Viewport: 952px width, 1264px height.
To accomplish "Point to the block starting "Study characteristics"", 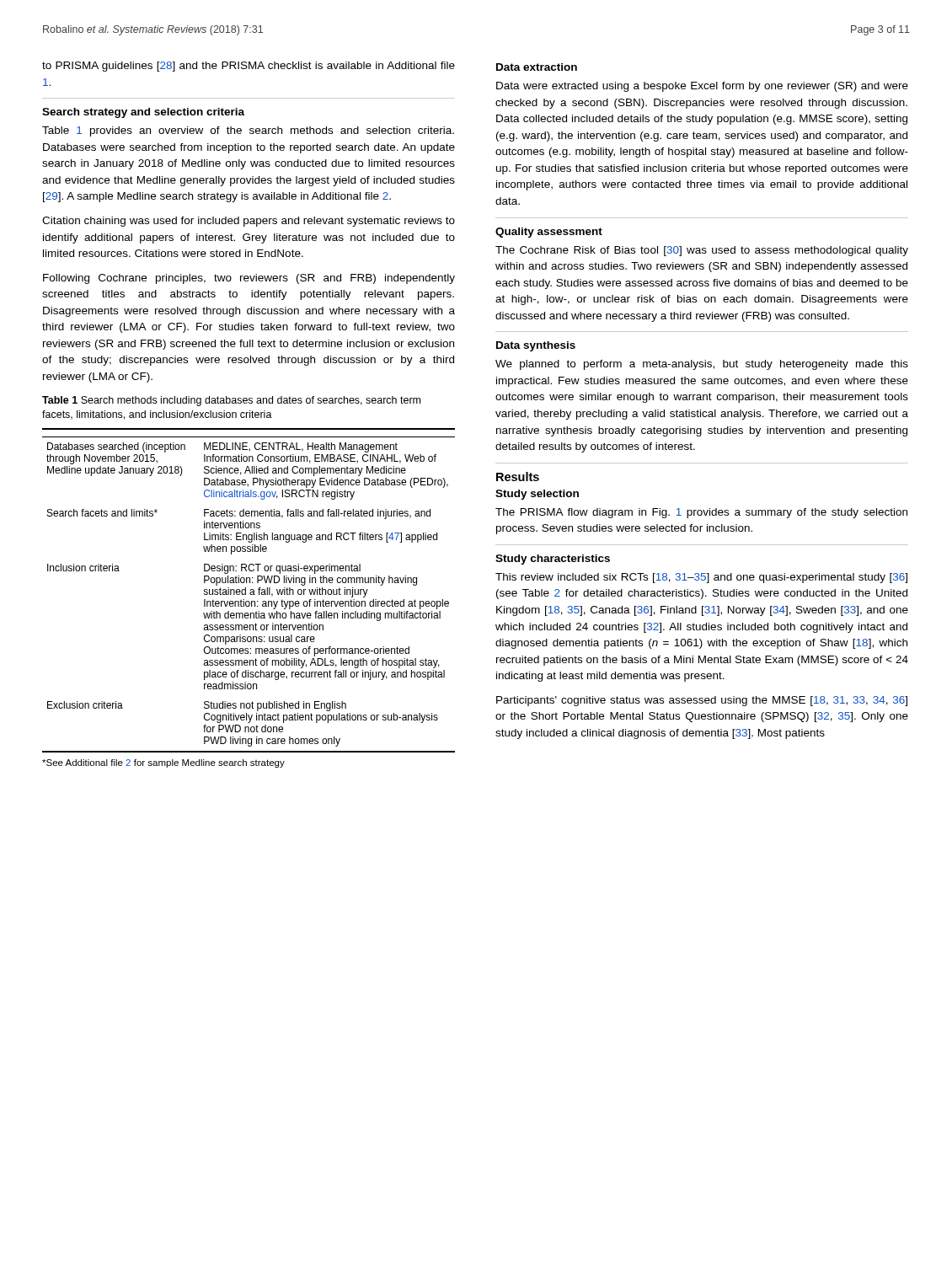I will (553, 558).
